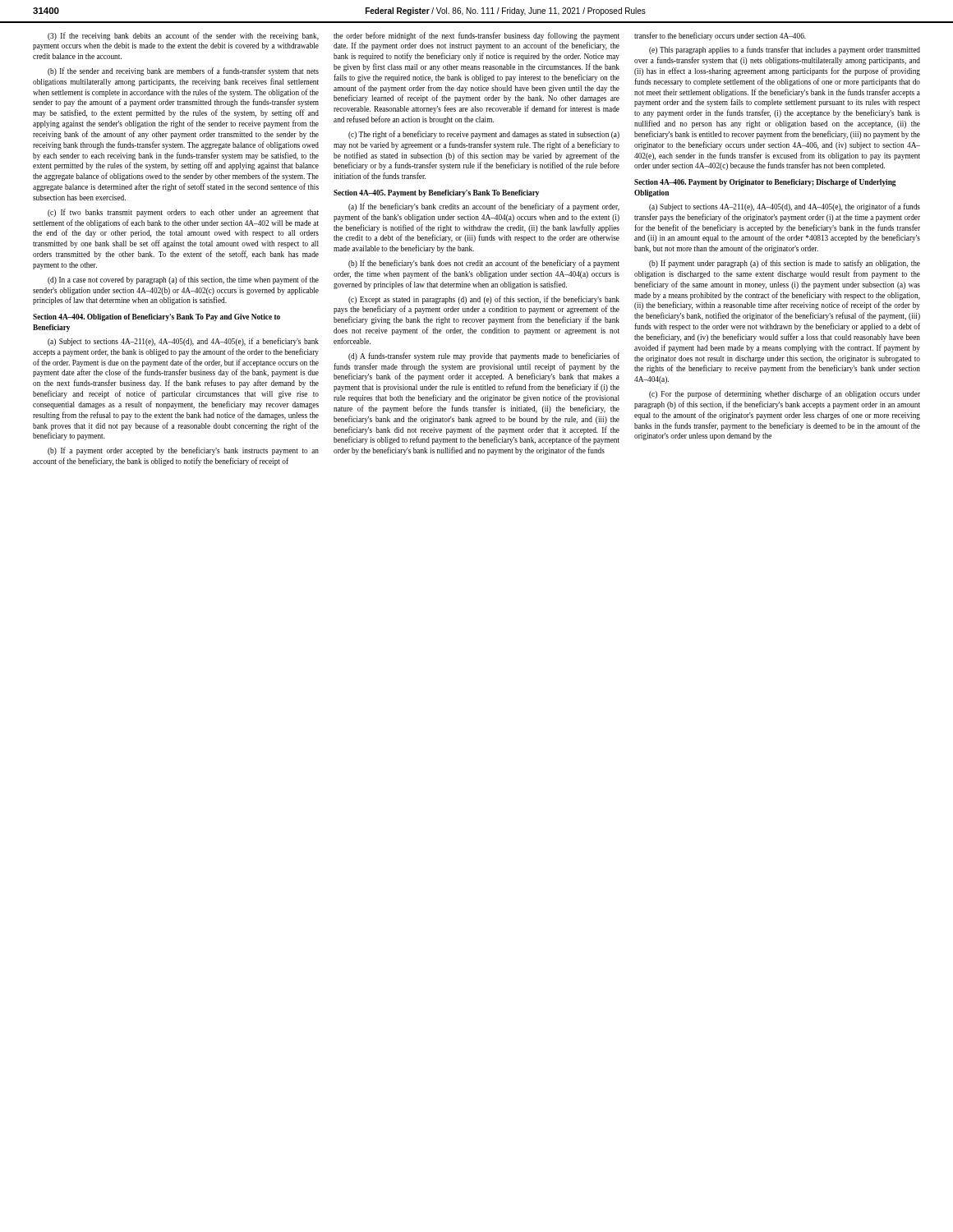Click the section header that begins "Section 4A–405. Payment by Beneficiary's"
The image size is (953, 1232).
pyautogui.click(x=436, y=193)
